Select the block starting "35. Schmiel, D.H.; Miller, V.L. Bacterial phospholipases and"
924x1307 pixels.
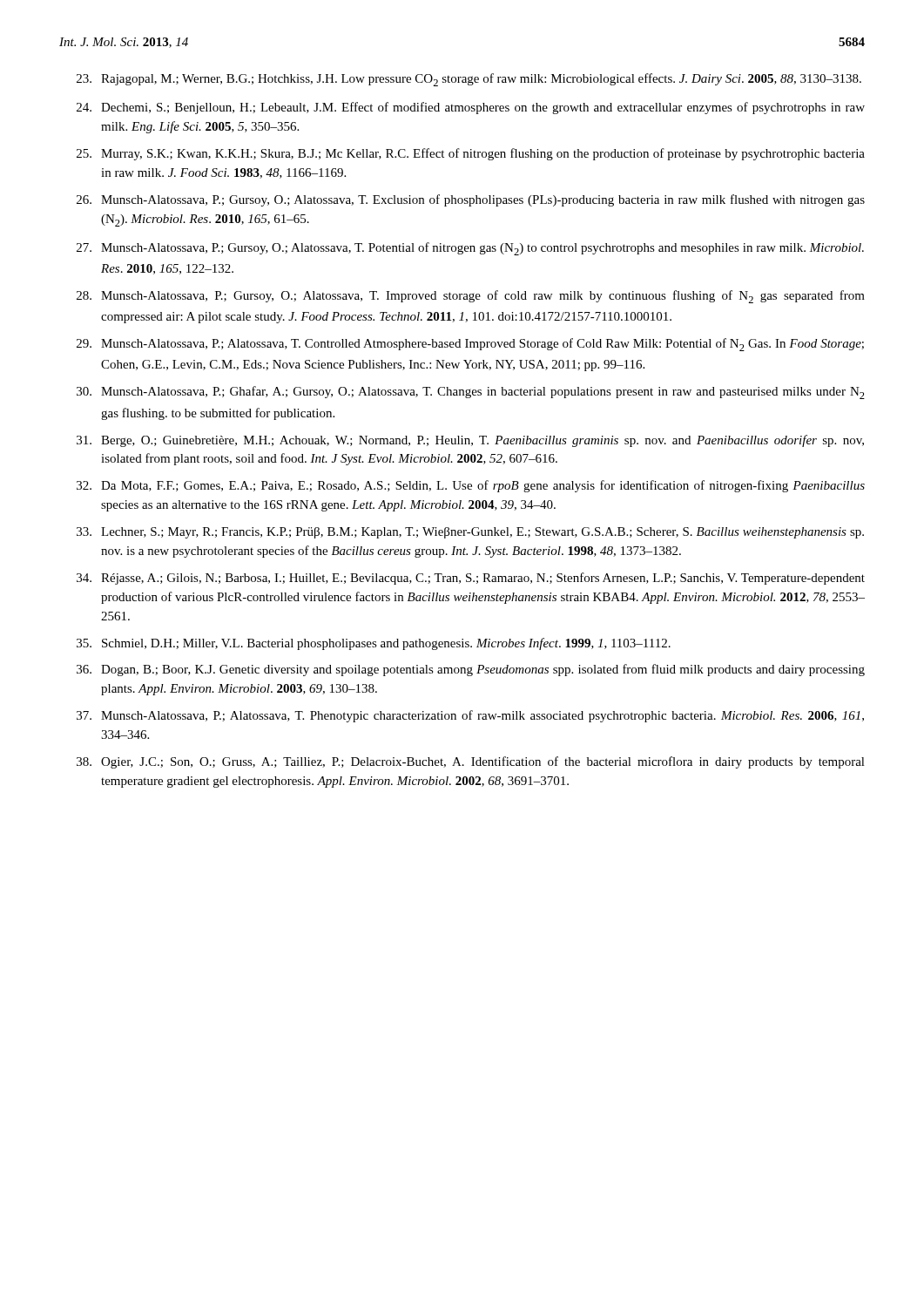462,643
